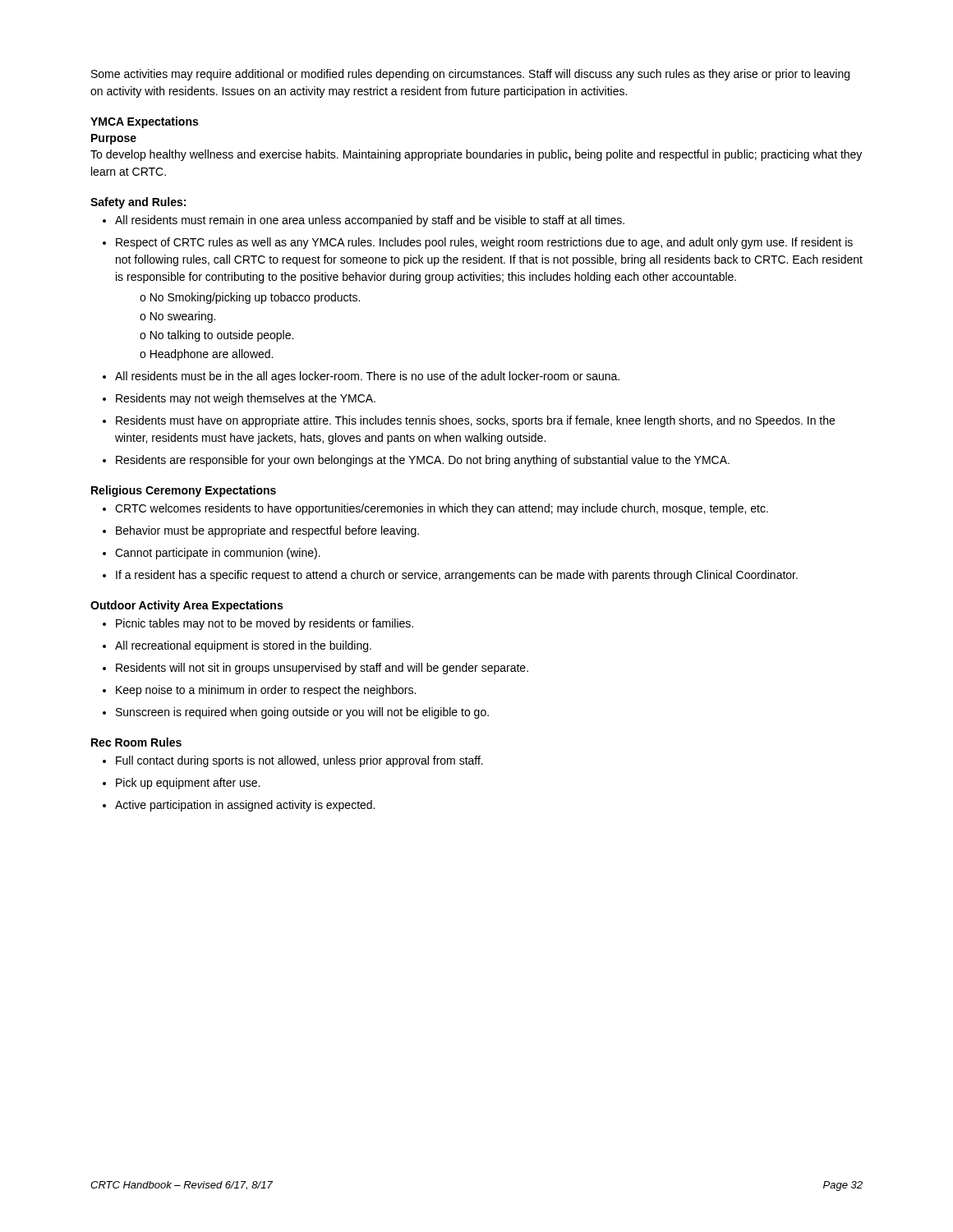
Task: Click on the section header with the text "Safety and Rules:"
Action: click(x=139, y=202)
